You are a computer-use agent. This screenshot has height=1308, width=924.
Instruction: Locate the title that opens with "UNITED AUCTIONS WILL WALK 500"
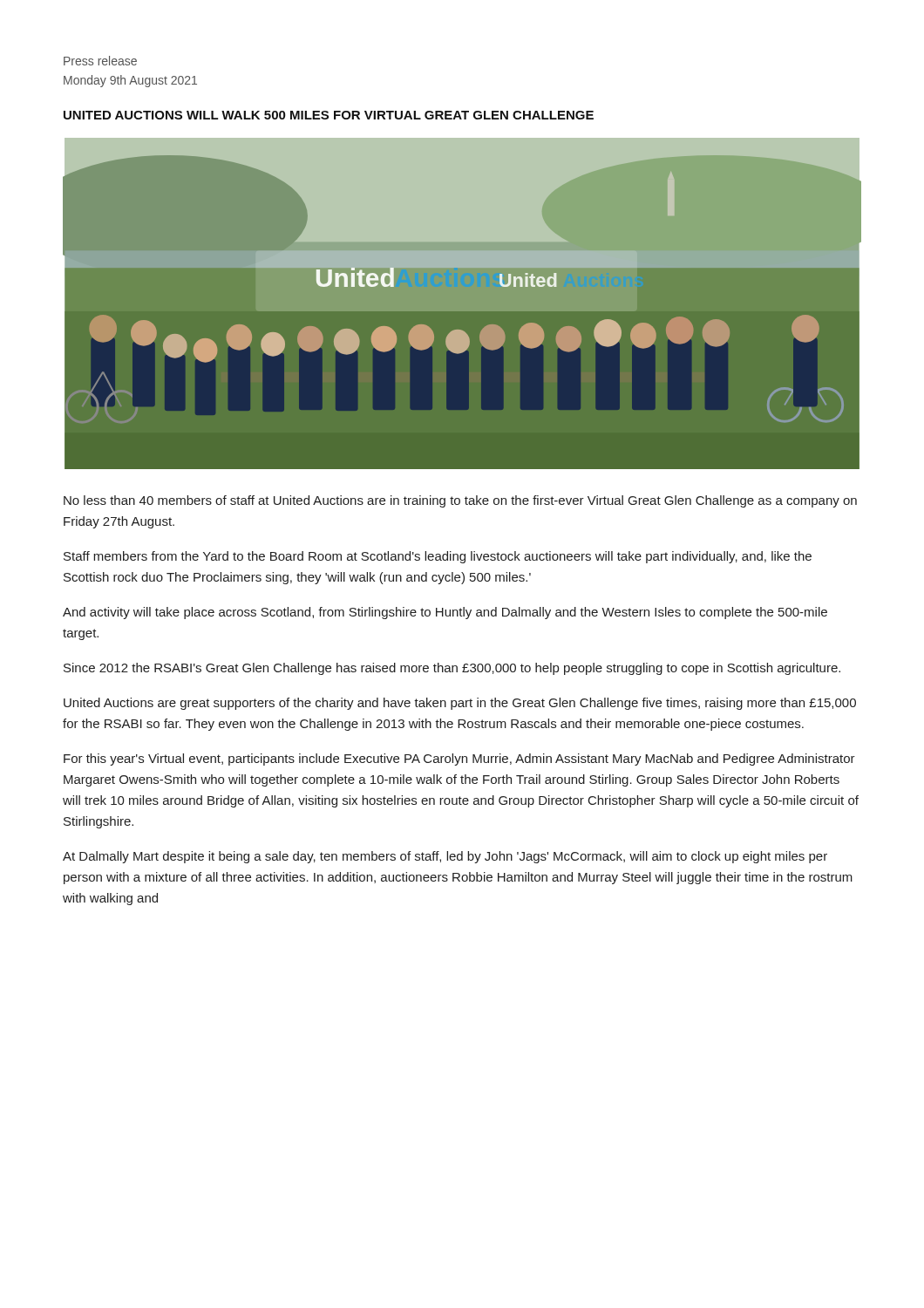pos(328,115)
